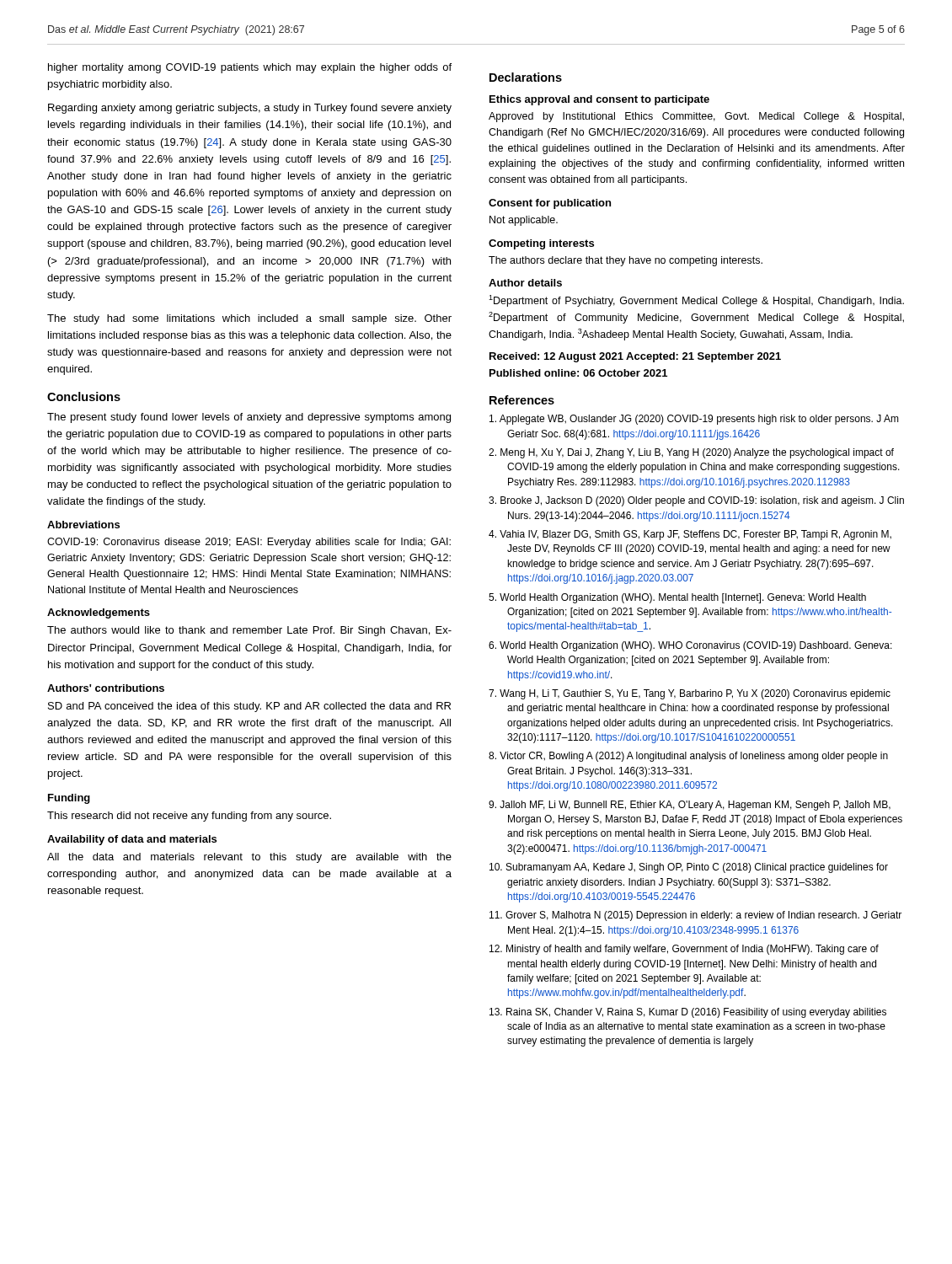Locate the text starting "Applegate WB, Ouslander JG (2020) COVID-19 presents"
This screenshot has height=1264, width=952.
[x=697, y=427]
